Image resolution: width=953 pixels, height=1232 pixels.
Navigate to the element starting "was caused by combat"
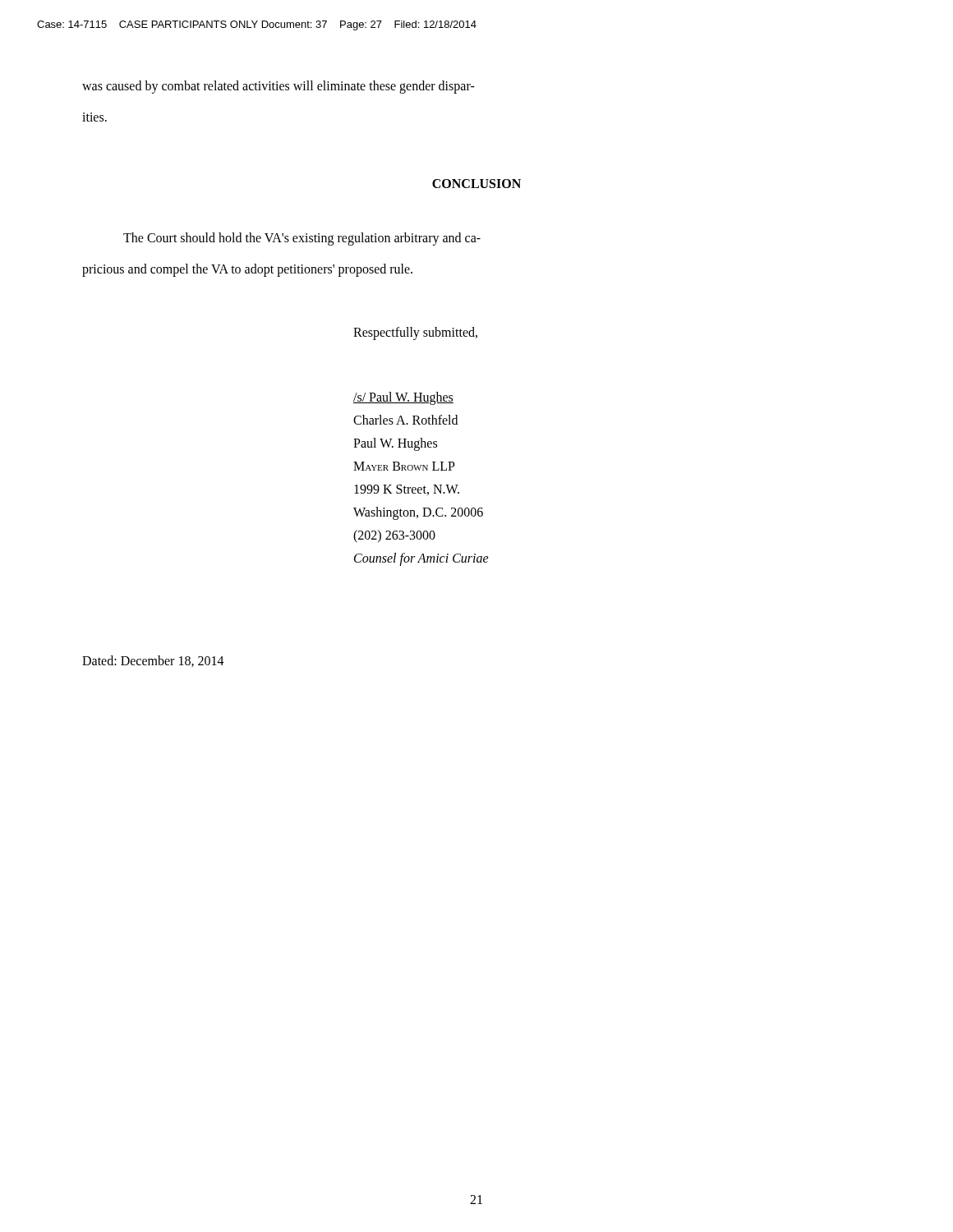pyautogui.click(x=278, y=86)
